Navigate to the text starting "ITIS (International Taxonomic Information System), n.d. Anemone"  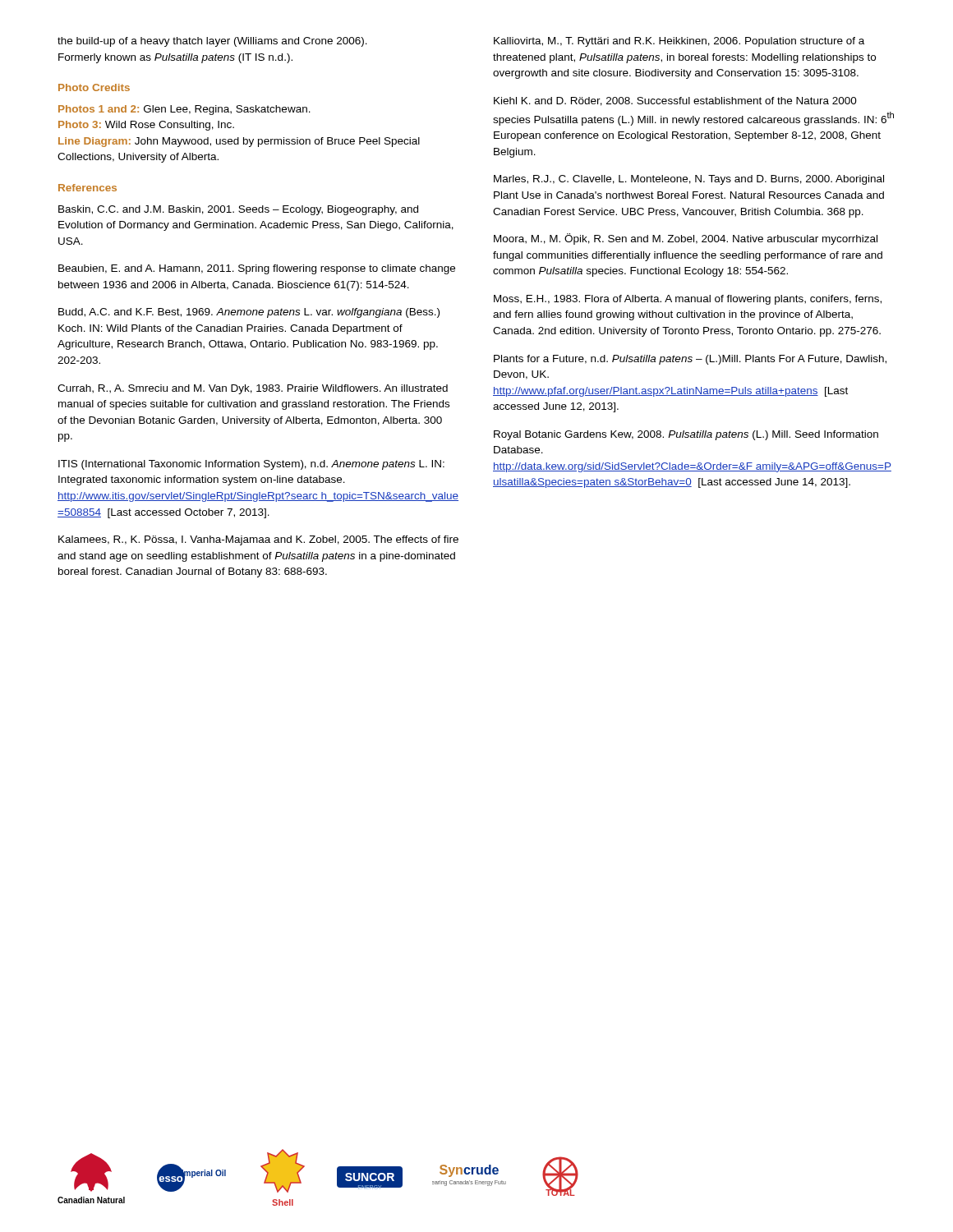click(258, 488)
